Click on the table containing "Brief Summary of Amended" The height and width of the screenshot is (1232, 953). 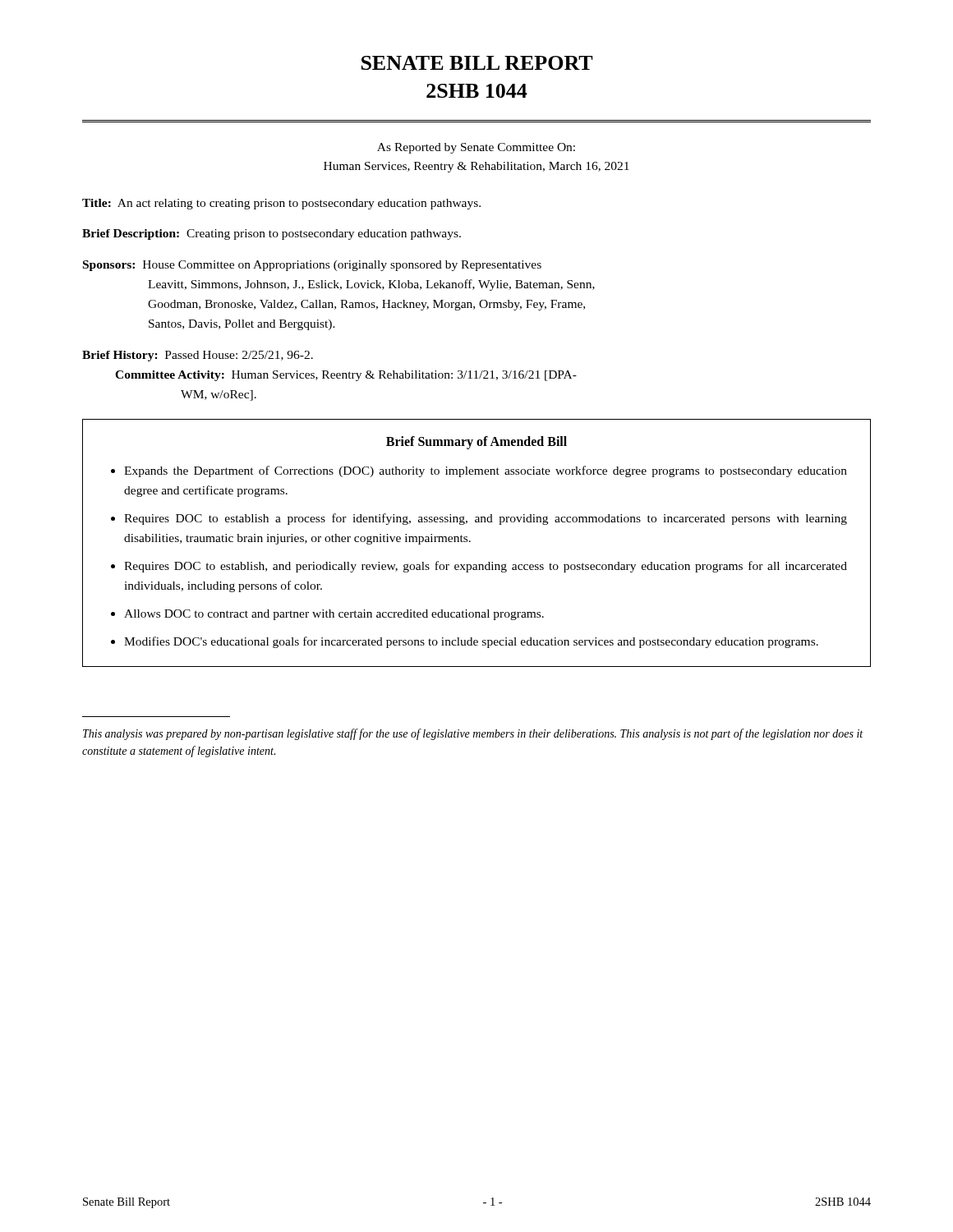tap(476, 543)
